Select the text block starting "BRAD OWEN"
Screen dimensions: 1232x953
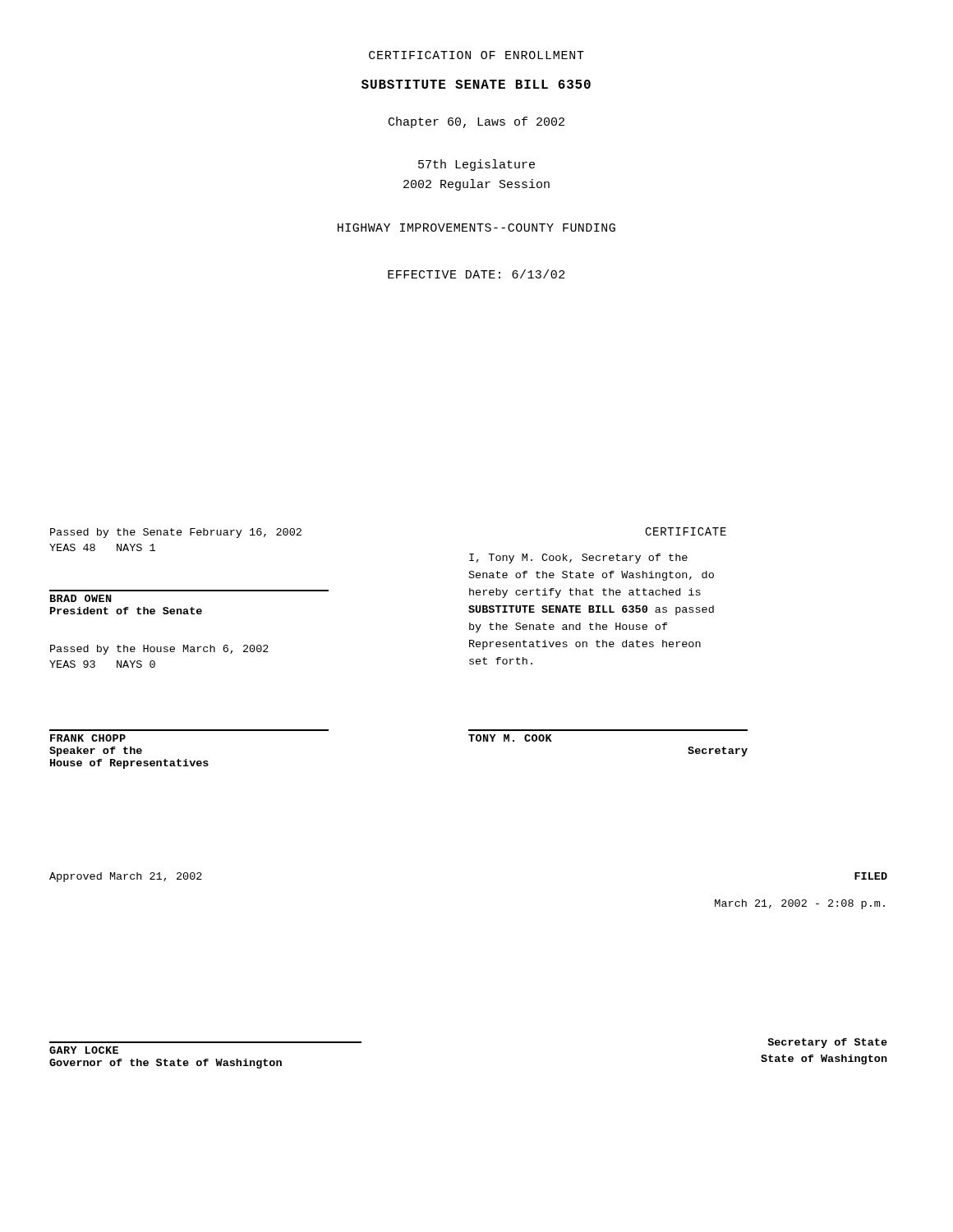81,599
